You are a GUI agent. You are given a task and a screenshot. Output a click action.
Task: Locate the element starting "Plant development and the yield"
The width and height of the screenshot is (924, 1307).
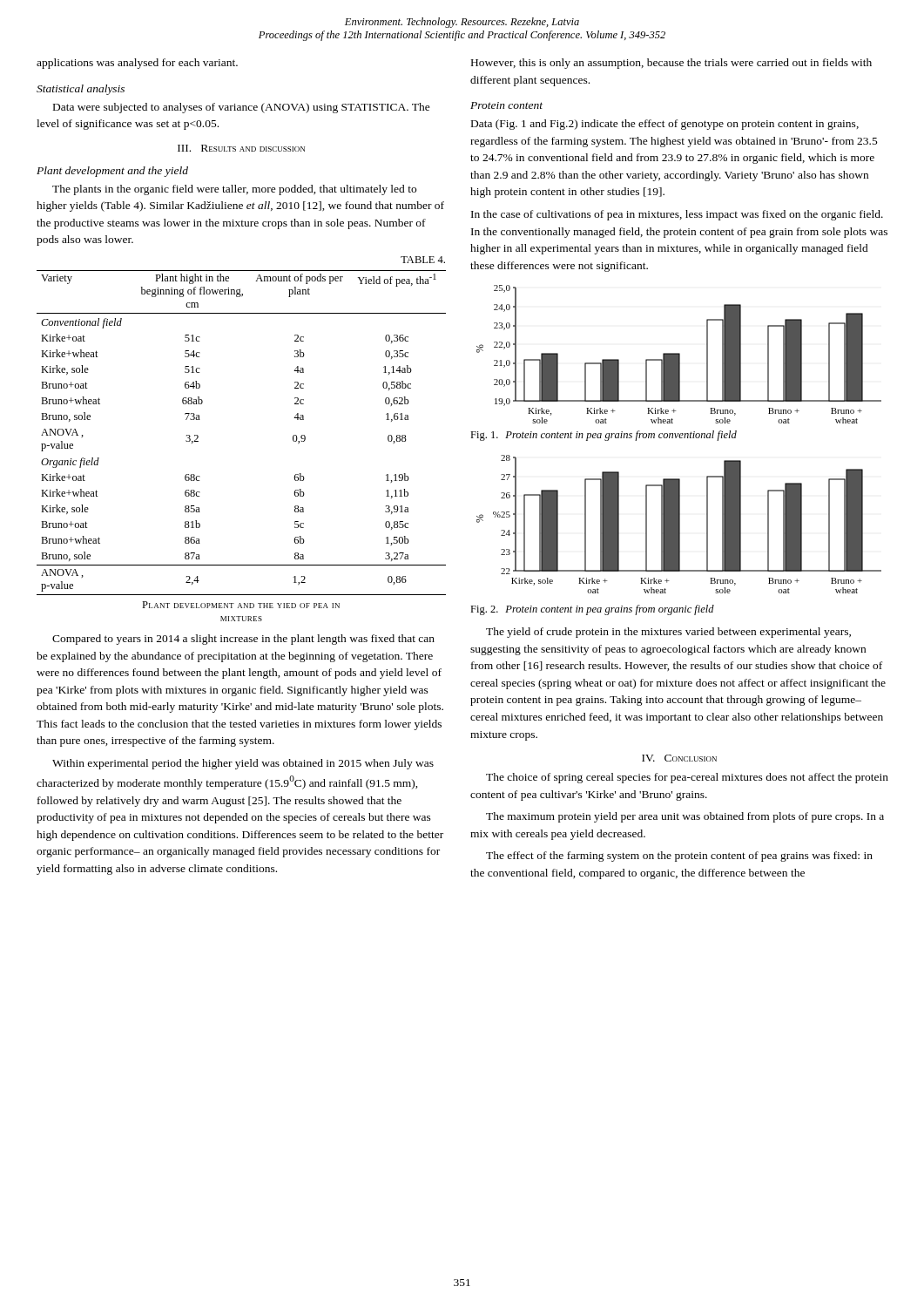pyautogui.click(x=112, y=170)
